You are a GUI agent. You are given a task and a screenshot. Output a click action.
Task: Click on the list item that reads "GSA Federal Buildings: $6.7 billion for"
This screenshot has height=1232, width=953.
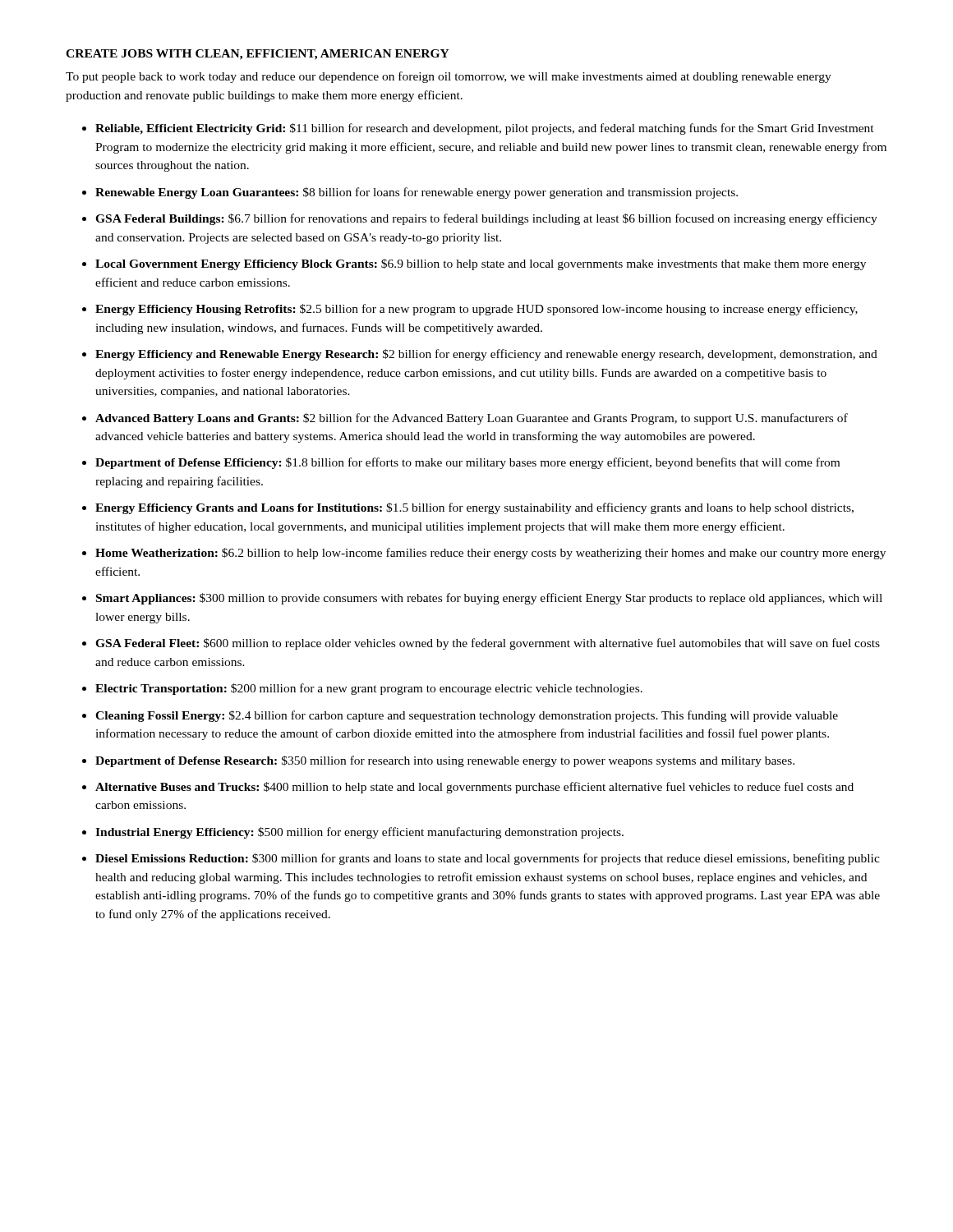coord(486,227)
